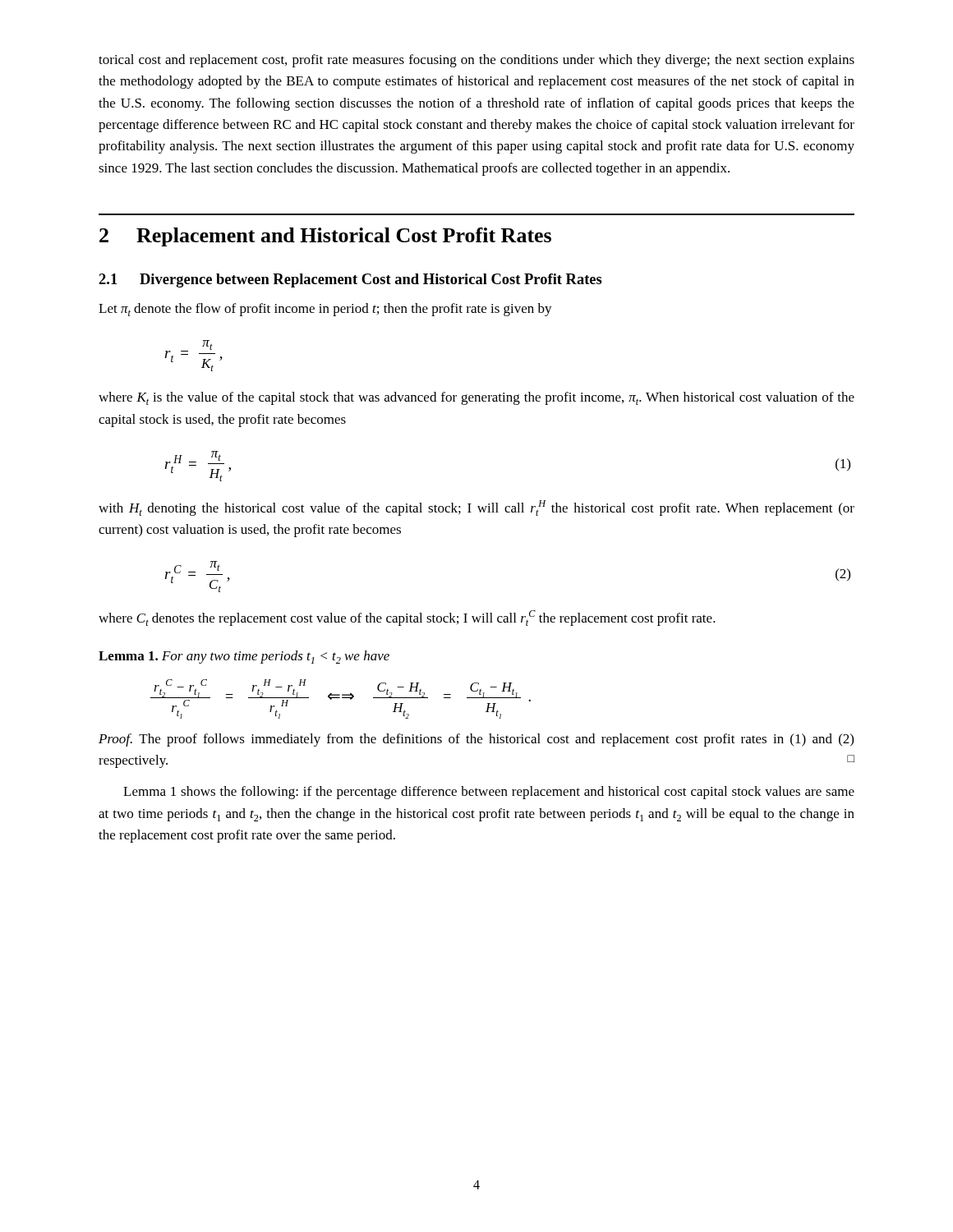Screen dimensions: 1232x953
Task: Select the formula that reads "rtC = πt Ct , (2)"
Action: click(x=214, y=575)
